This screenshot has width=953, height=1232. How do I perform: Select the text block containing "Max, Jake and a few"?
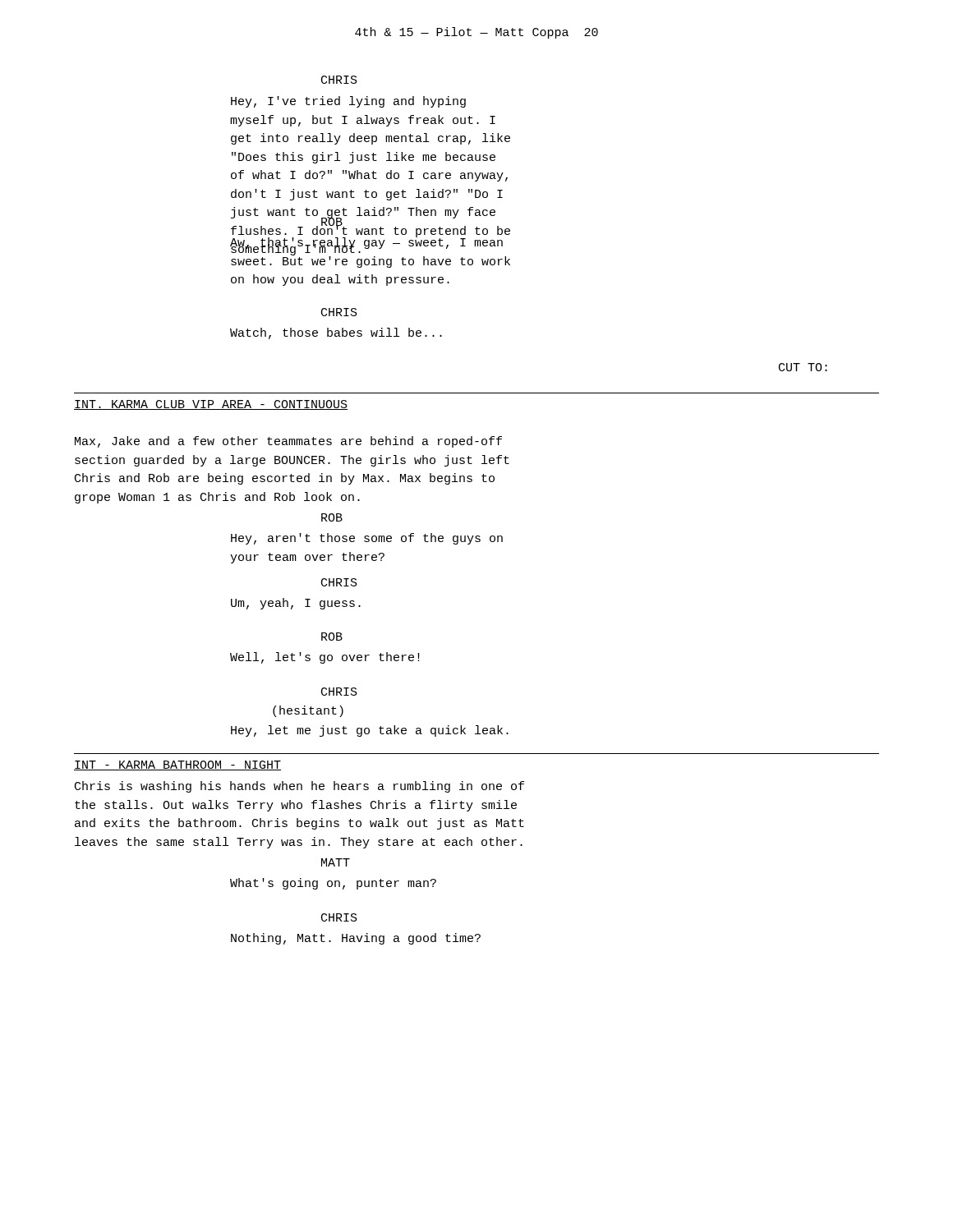pyautogui.click(x=292, y=470)
